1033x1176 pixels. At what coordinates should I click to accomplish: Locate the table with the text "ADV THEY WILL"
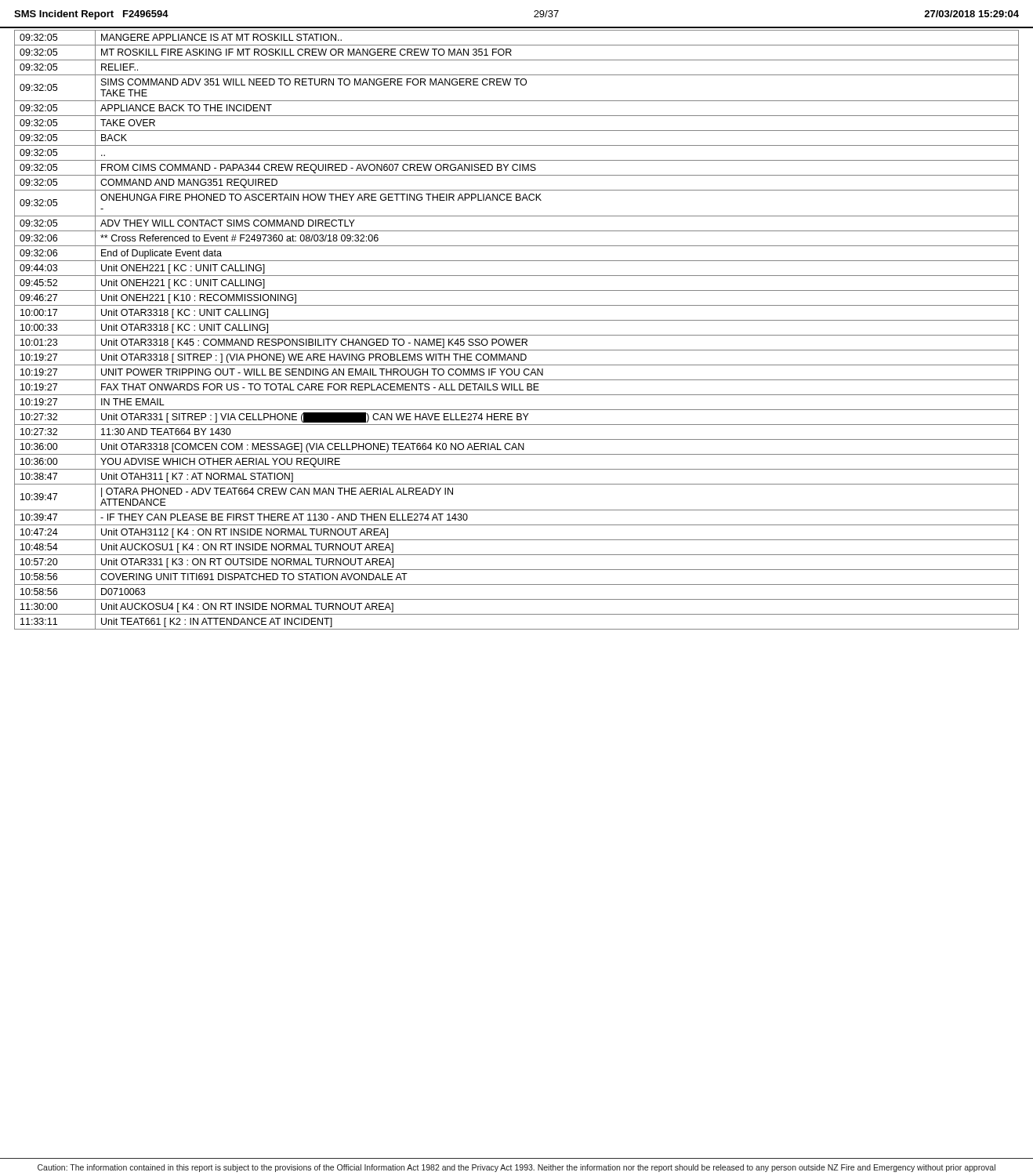coord(516,582)
